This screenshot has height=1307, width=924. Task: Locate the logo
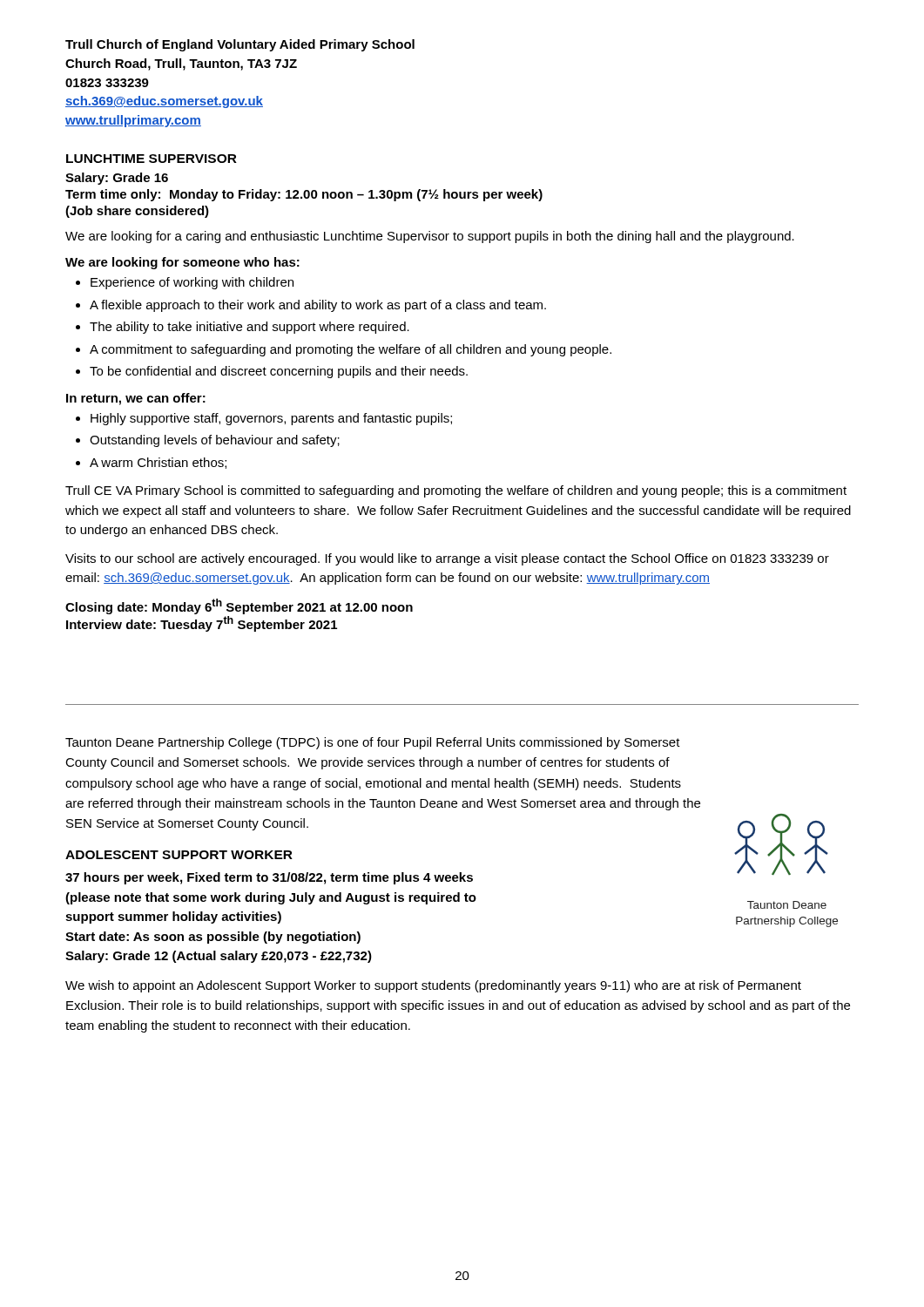[787, 870]
